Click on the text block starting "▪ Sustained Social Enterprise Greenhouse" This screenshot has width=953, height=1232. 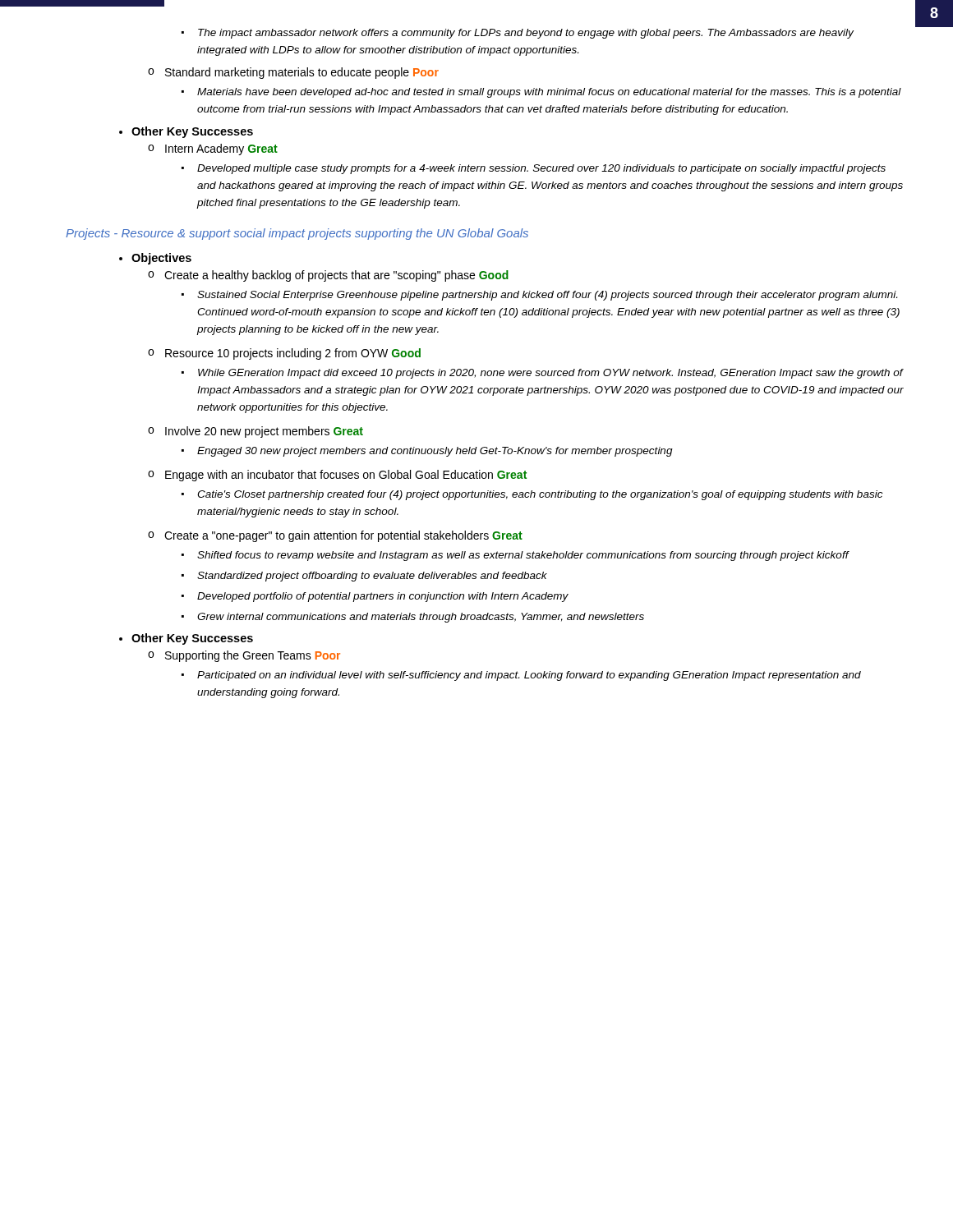(540, 312)
